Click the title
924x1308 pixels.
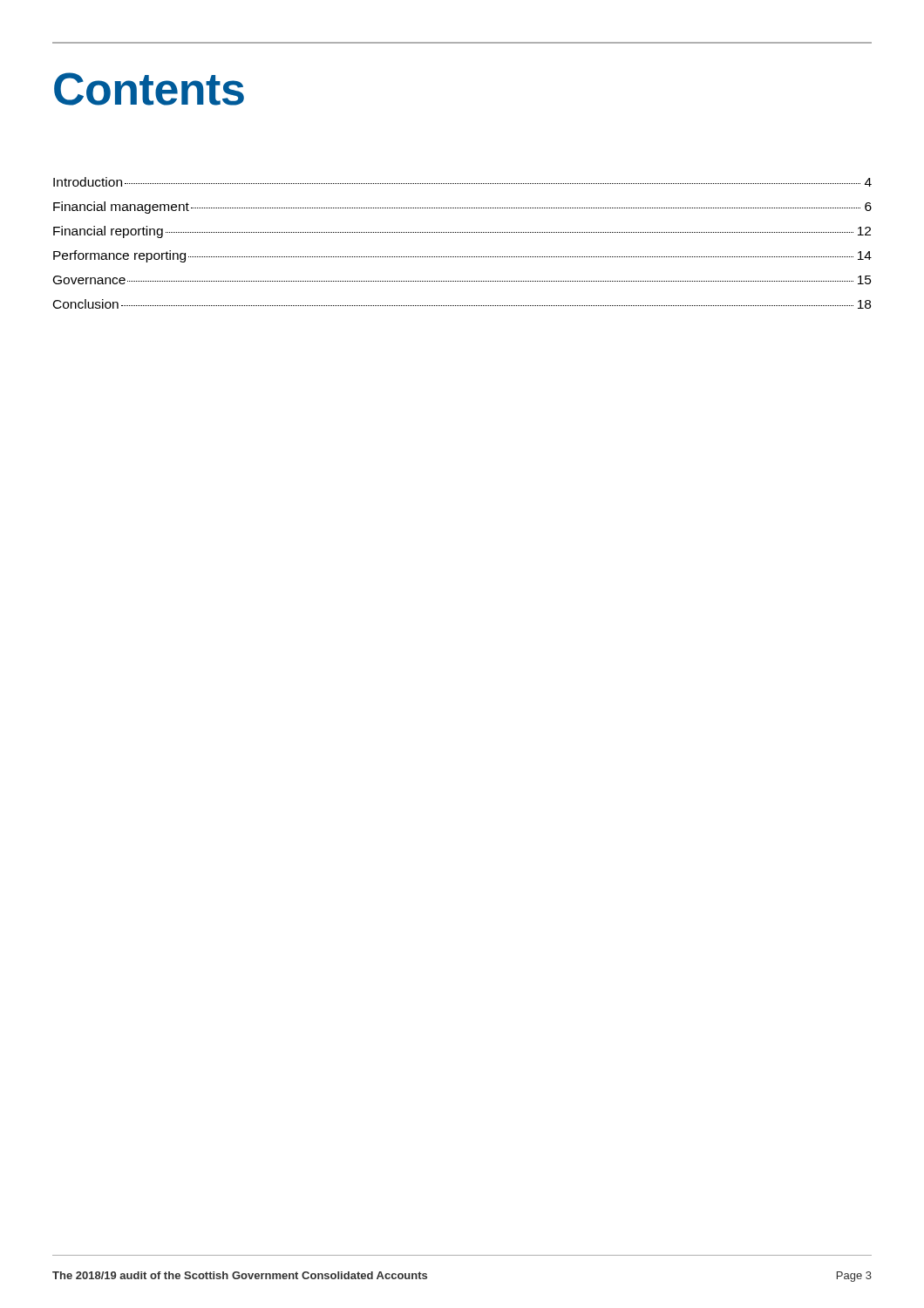point(149,89)
